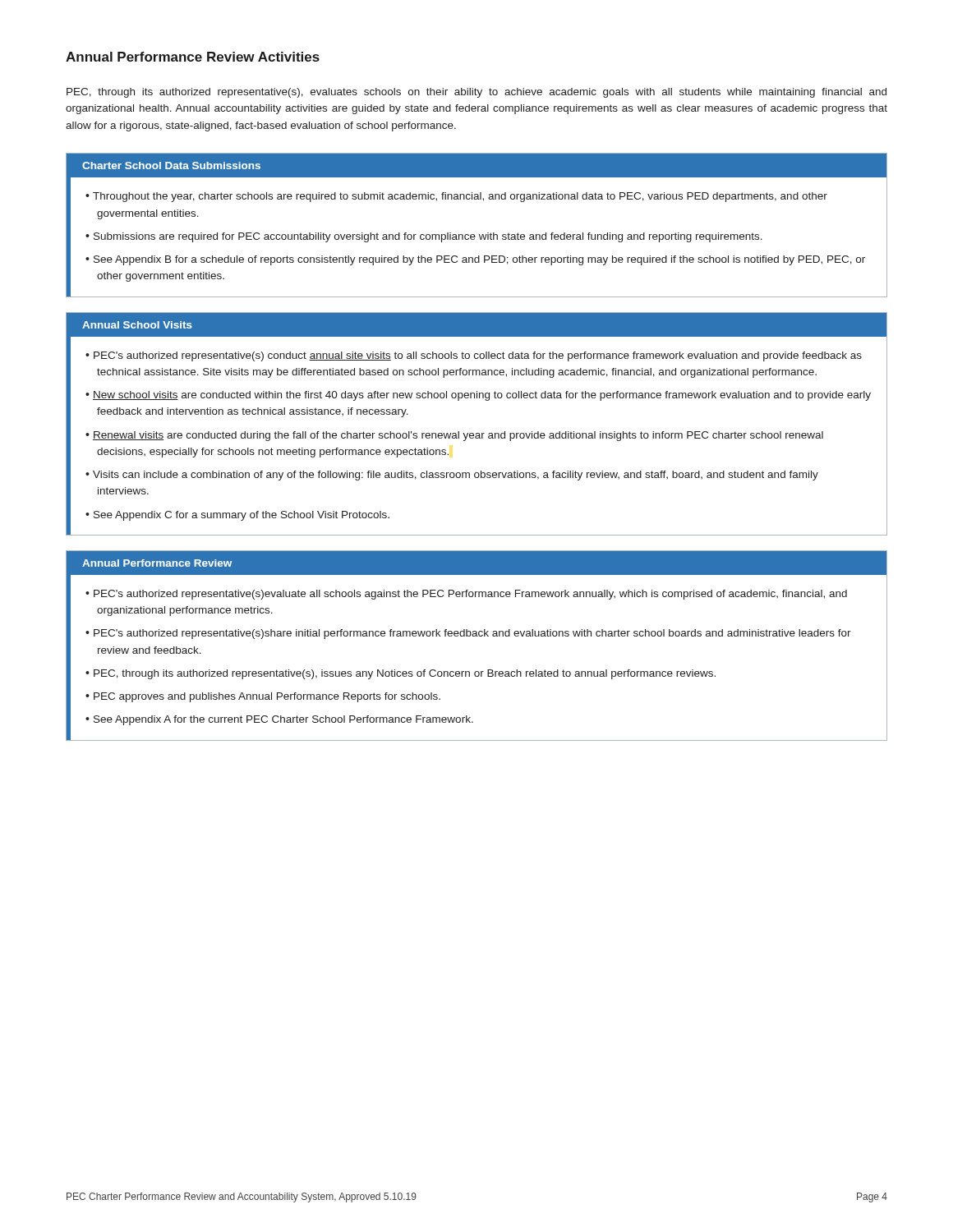
Task: Point to the text starting "•Submissions are required for PEC accountability oversight"
Action: coord(424,235)
